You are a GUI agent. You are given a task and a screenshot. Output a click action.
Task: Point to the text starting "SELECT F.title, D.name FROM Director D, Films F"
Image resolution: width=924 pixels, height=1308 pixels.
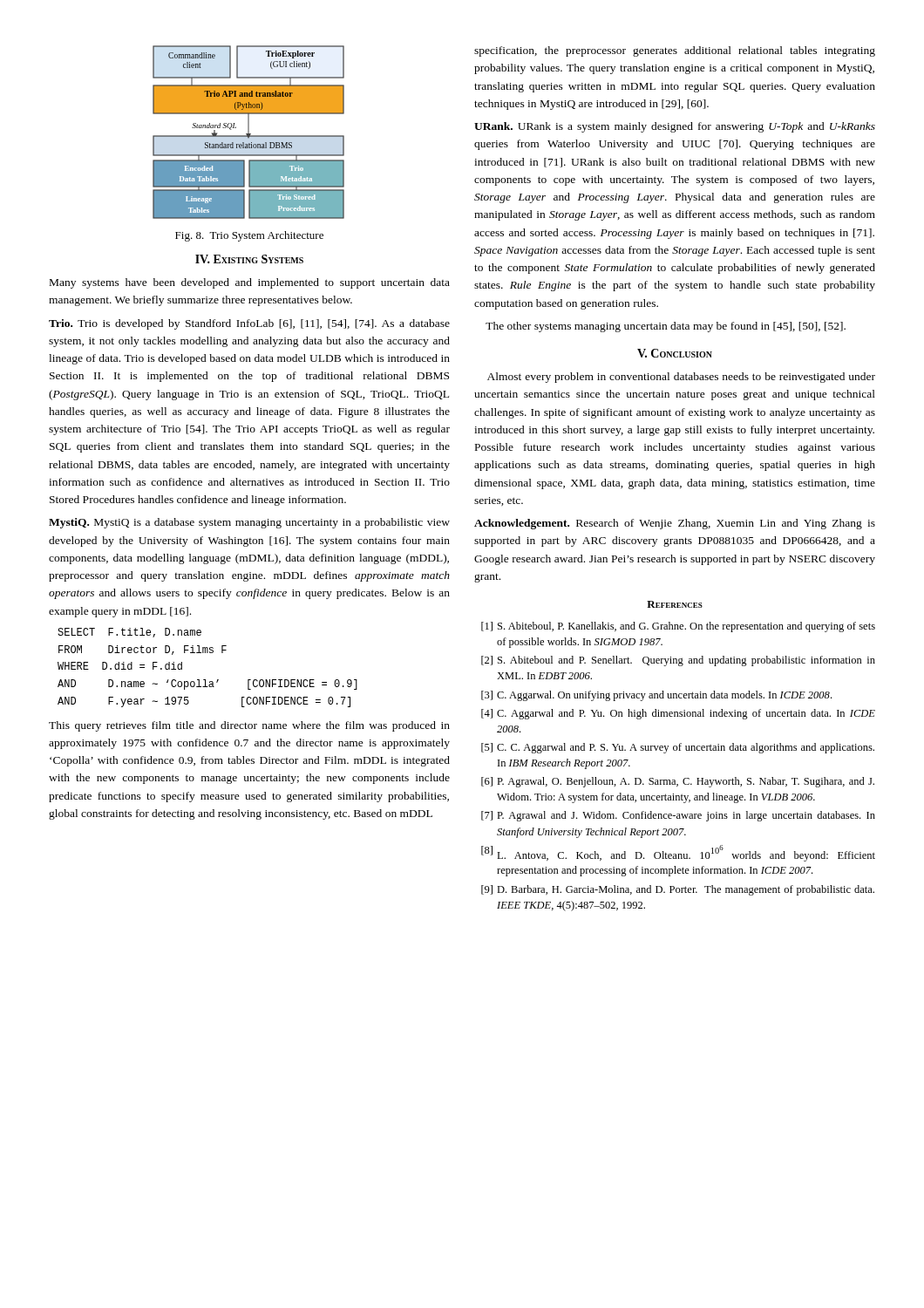click(x=129, y=633)
